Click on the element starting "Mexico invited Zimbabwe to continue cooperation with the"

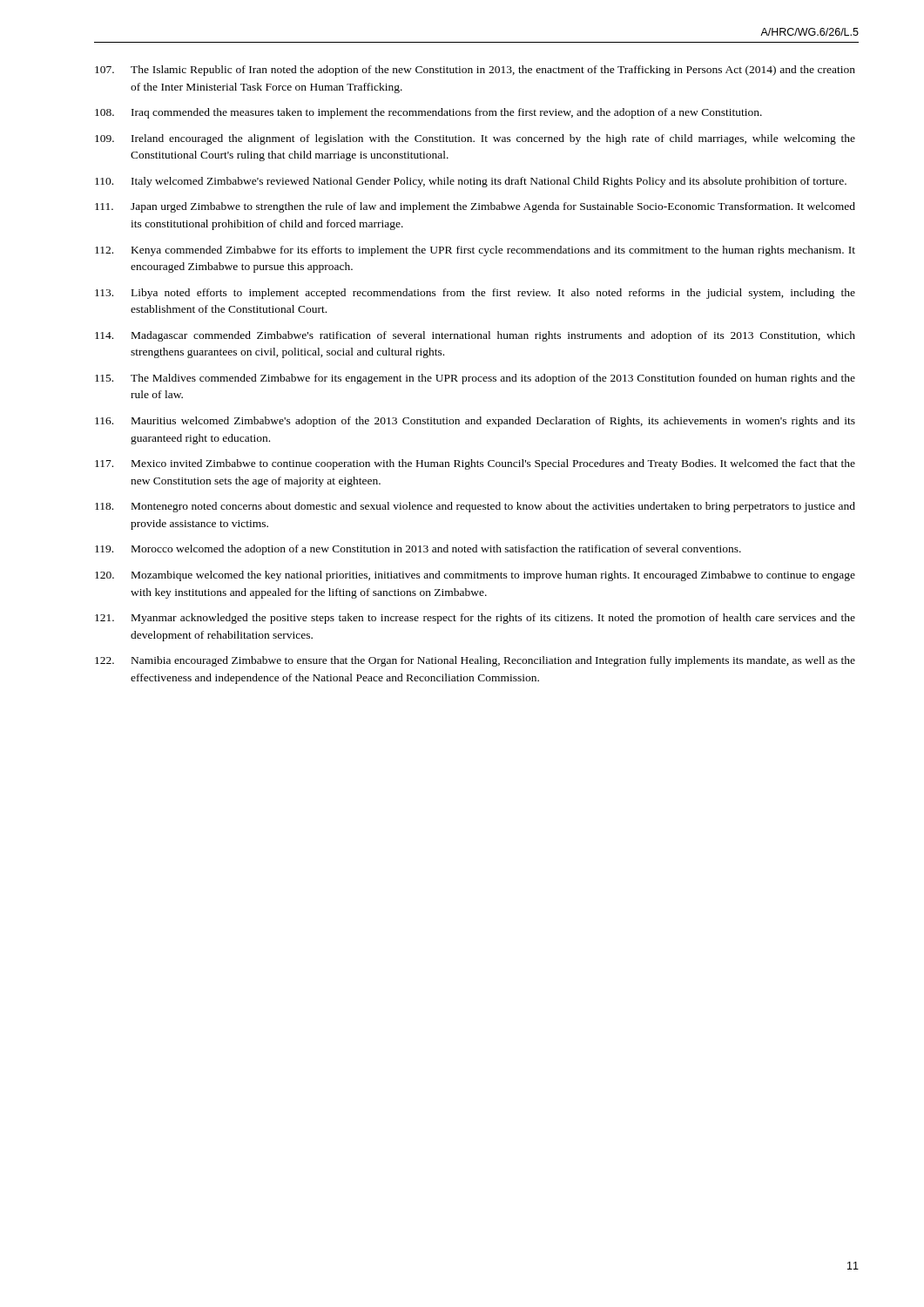click(475, 472)
